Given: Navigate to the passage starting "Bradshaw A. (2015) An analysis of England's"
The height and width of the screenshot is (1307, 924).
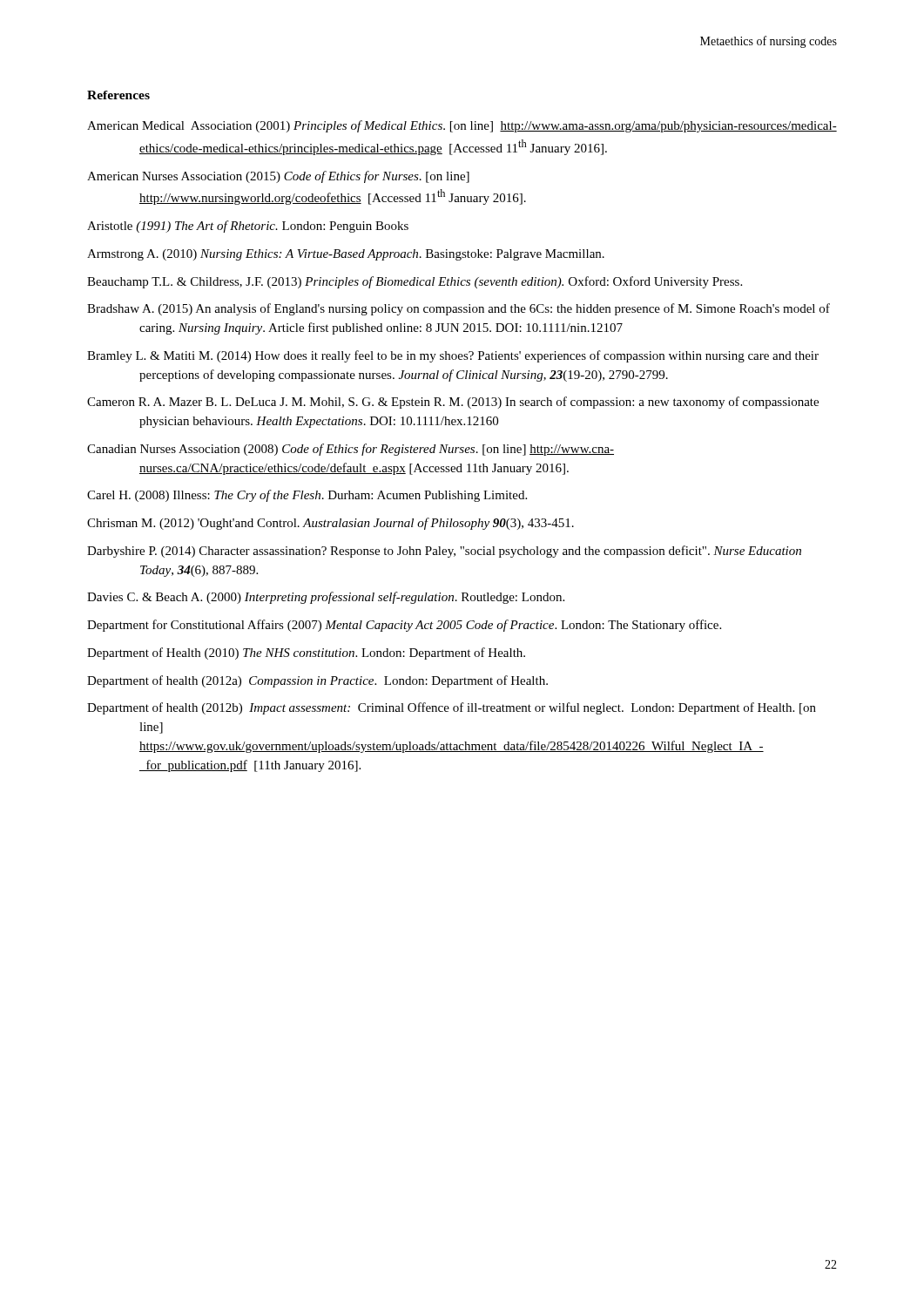Looking at the screenshot, I should (458, 318).
